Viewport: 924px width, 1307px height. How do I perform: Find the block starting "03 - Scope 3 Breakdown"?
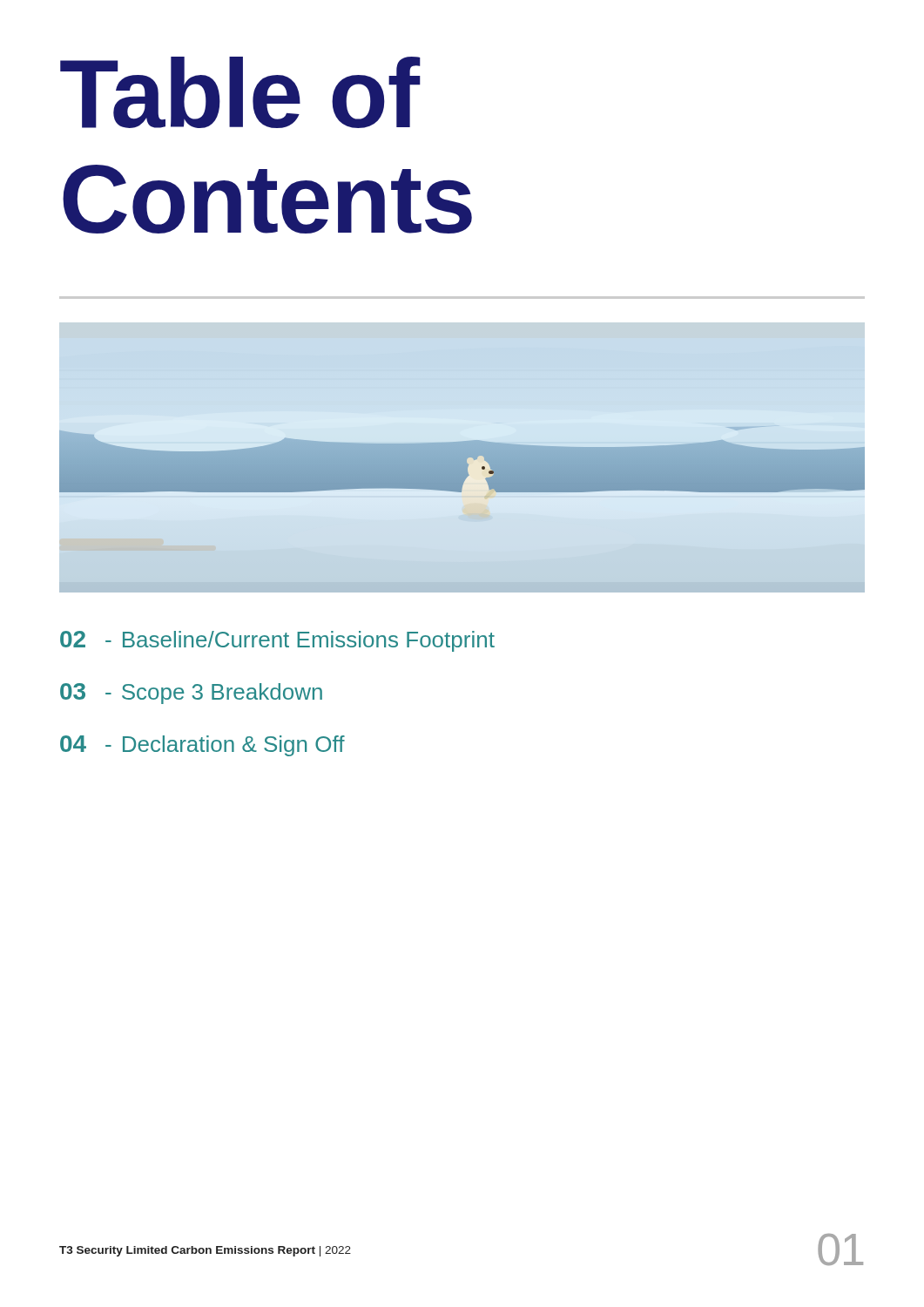tap(191, 692)
